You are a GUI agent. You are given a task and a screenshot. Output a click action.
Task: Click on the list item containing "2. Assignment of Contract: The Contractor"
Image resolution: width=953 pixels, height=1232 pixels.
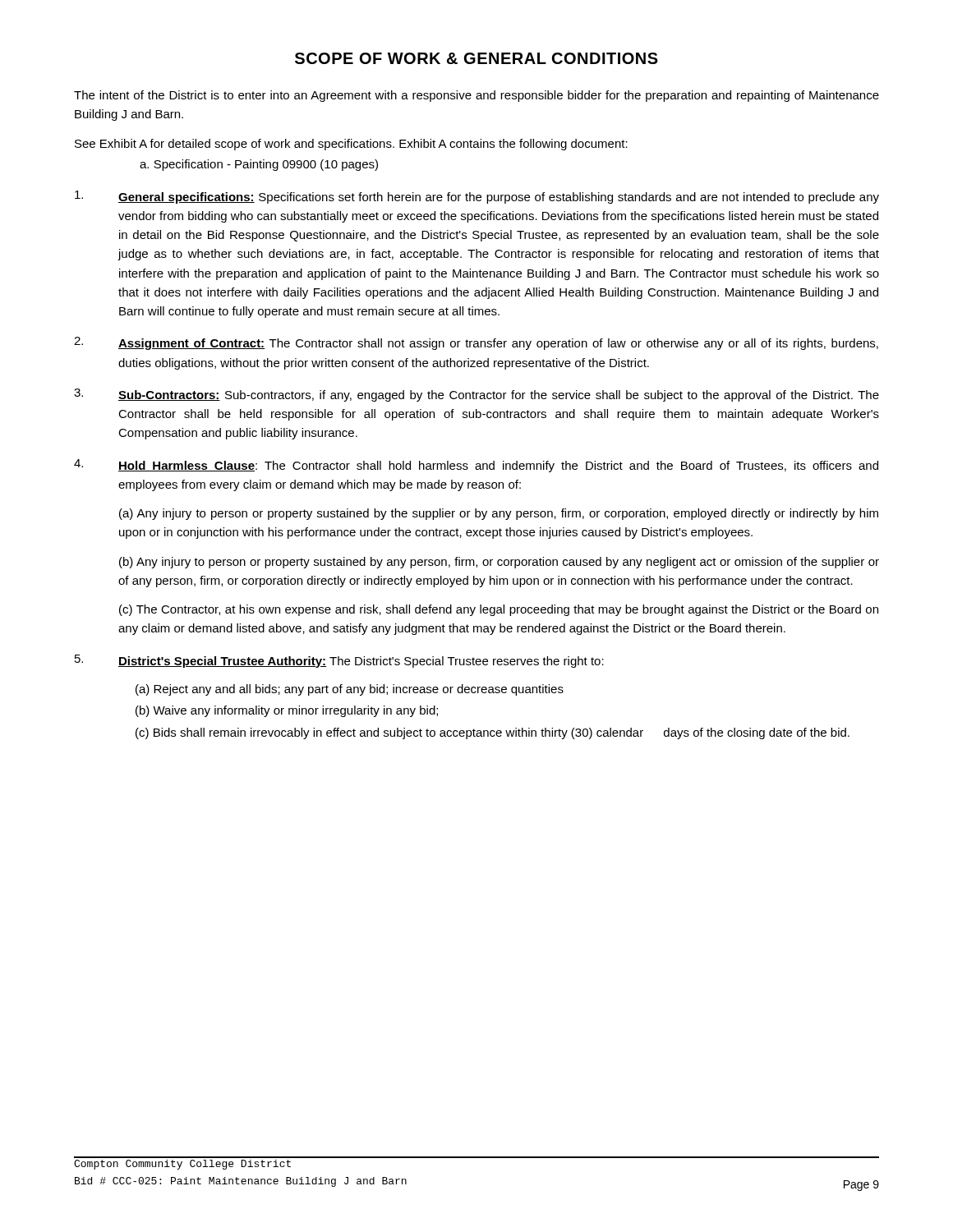(x=476, y=353)
